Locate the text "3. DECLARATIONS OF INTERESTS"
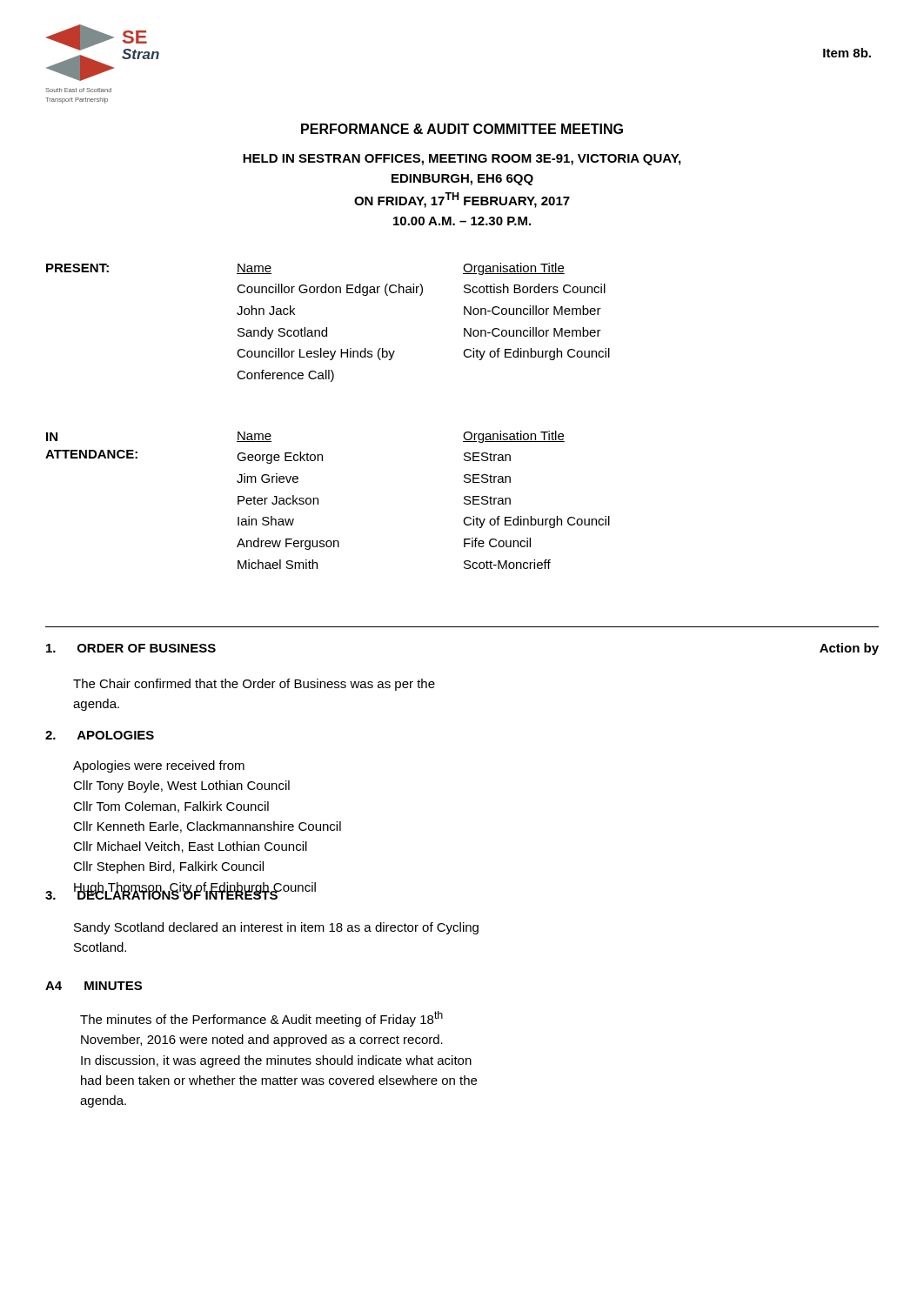This screenshot has height=1305, width=924. 162,895
